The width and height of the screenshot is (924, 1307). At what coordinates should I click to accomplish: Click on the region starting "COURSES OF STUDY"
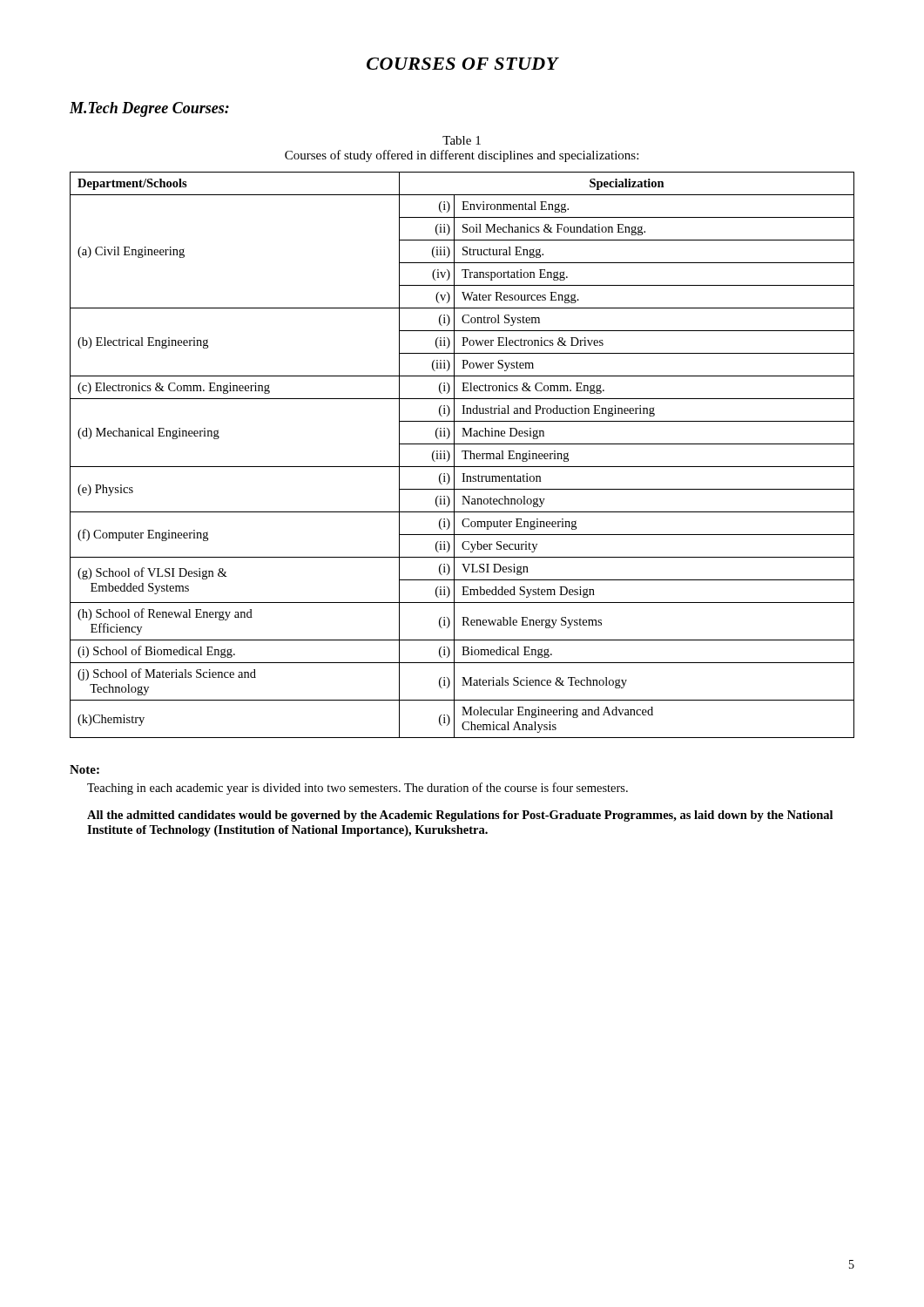tap(462, 63)
